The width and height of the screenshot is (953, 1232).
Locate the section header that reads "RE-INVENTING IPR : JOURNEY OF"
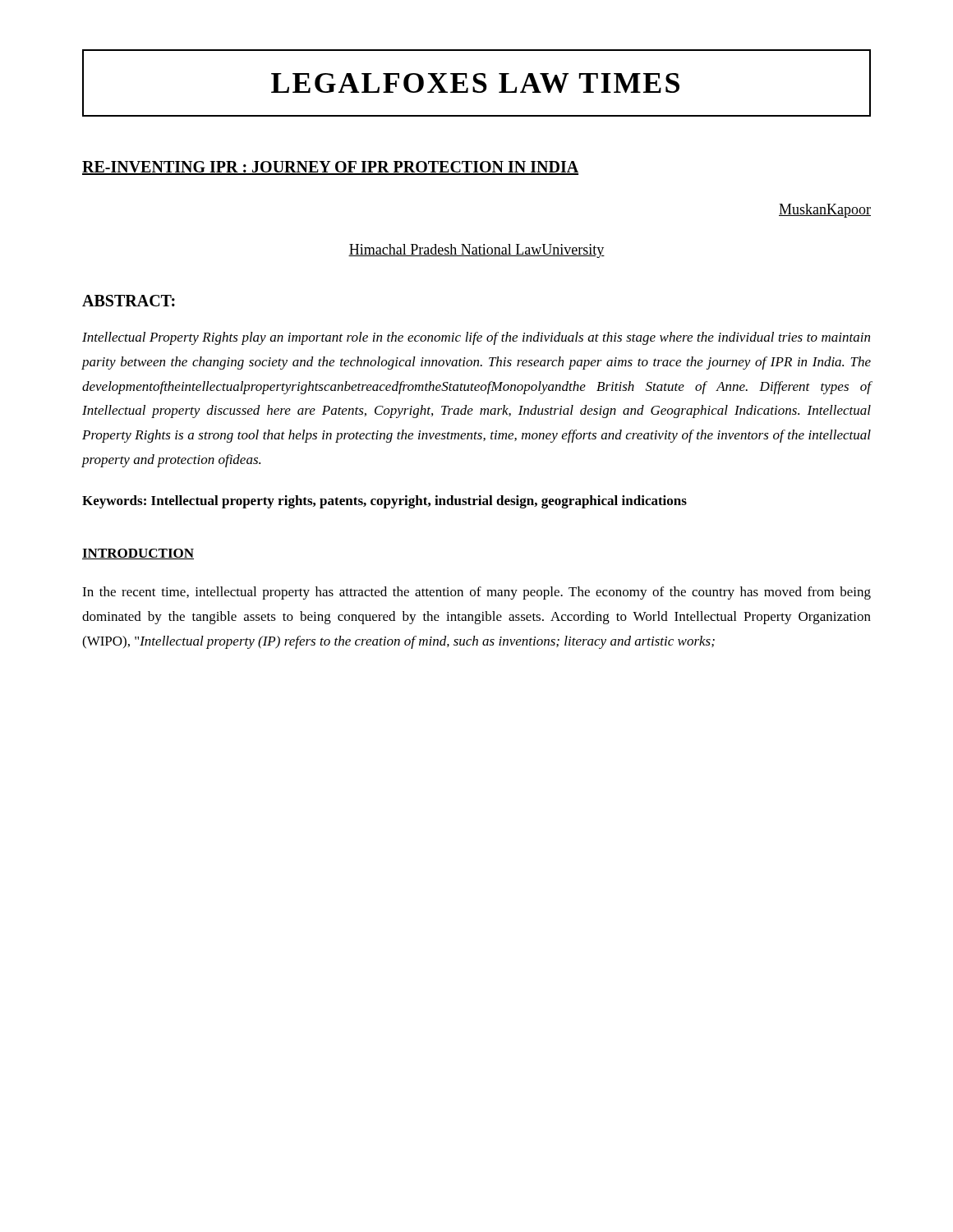point(330,167)
